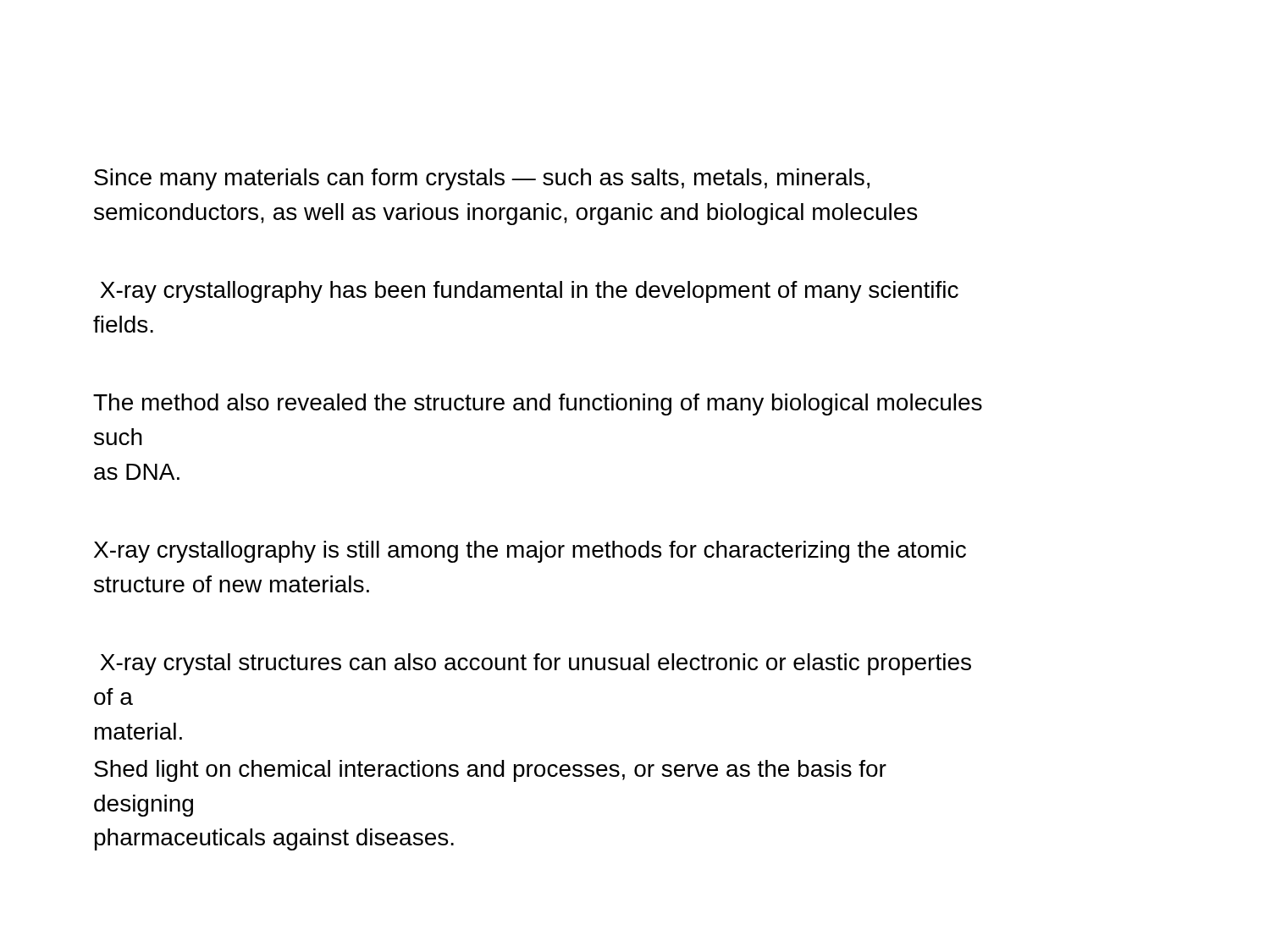Click the passage that begins "X-ray crystallography has been fundamental in"
This screenshot has width=1270, height=952.
(x=526, y=307)
